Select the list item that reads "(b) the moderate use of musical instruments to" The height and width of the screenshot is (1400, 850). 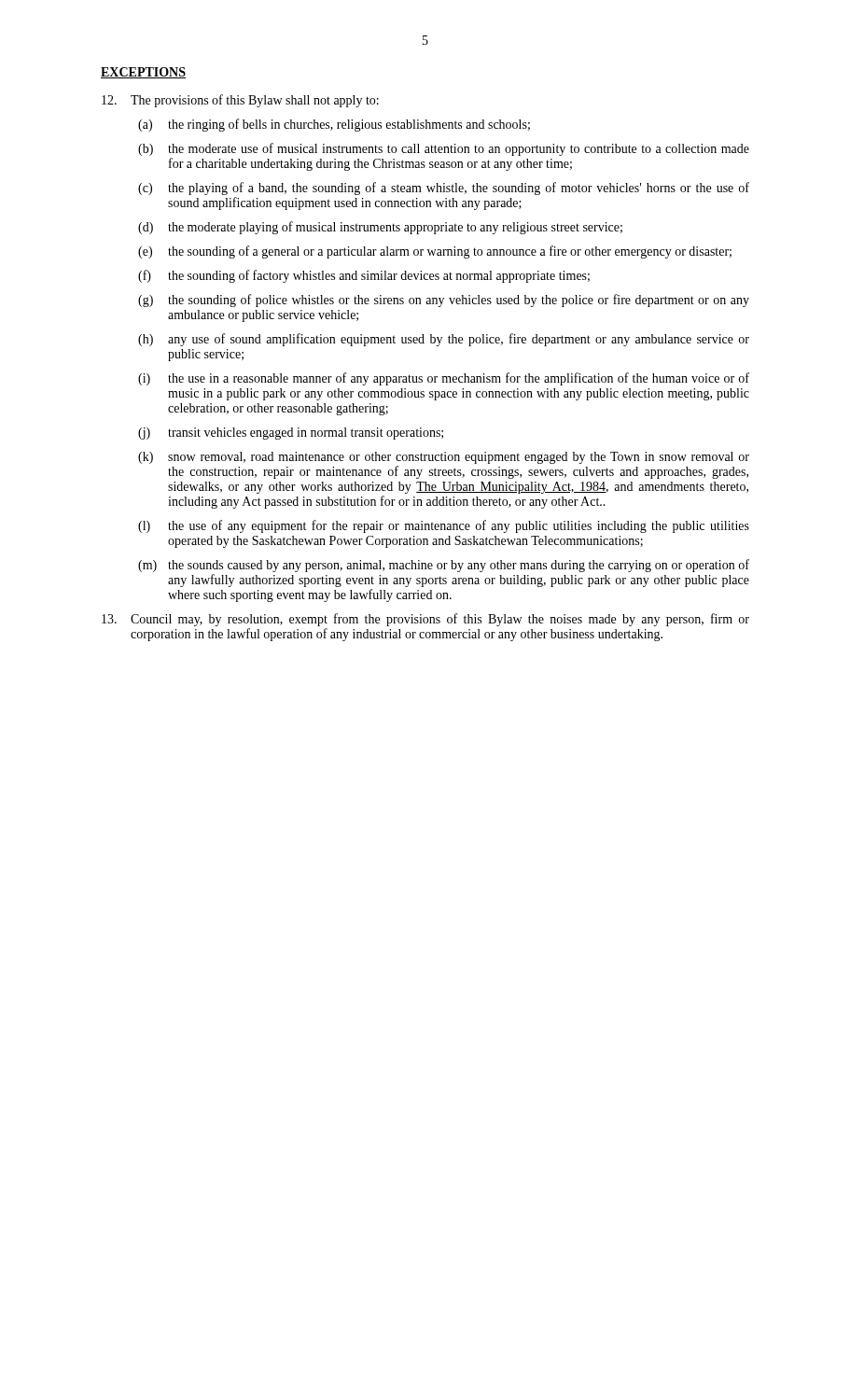[x=444, y=157]
